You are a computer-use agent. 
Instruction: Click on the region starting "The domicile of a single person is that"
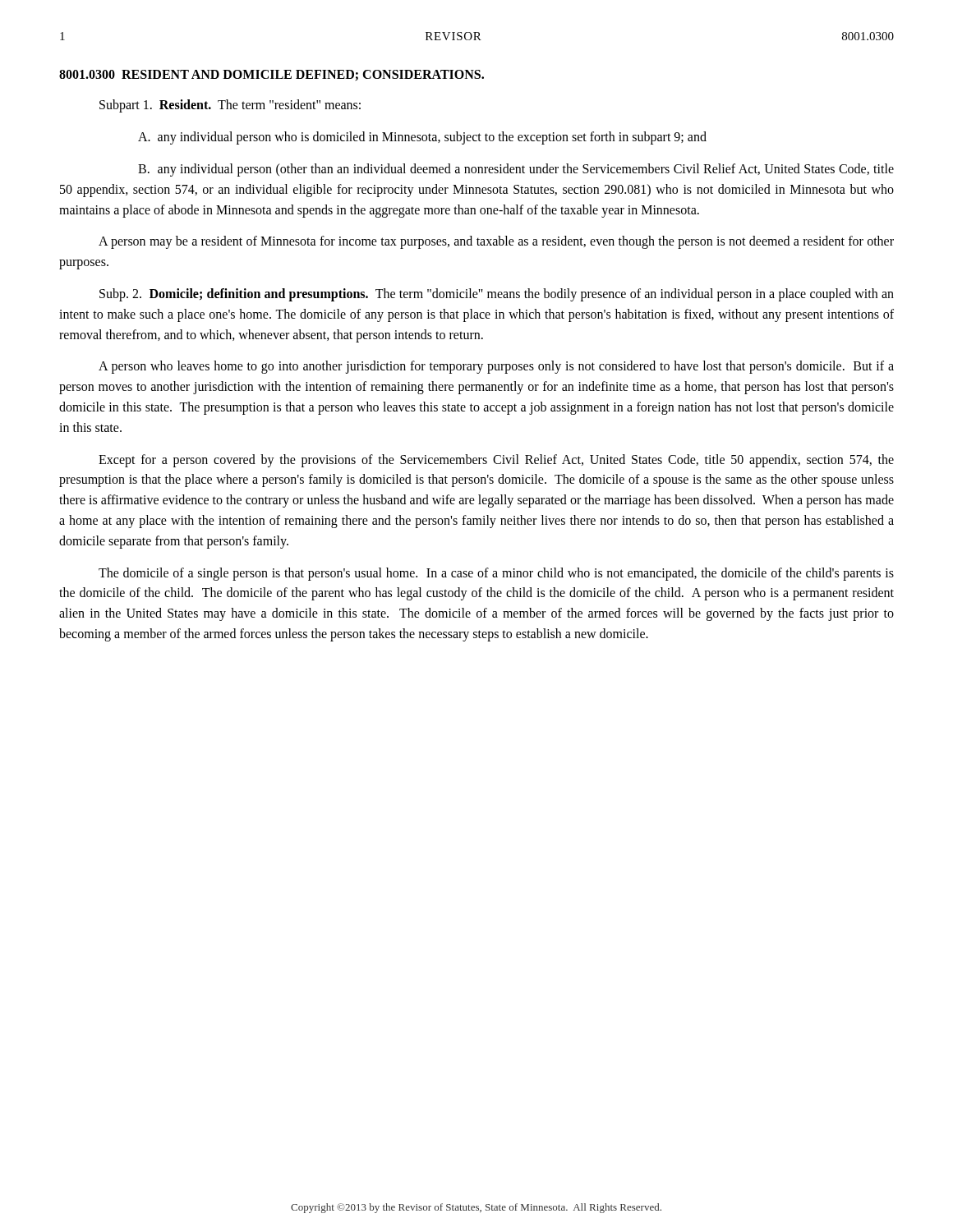point(476,604)
